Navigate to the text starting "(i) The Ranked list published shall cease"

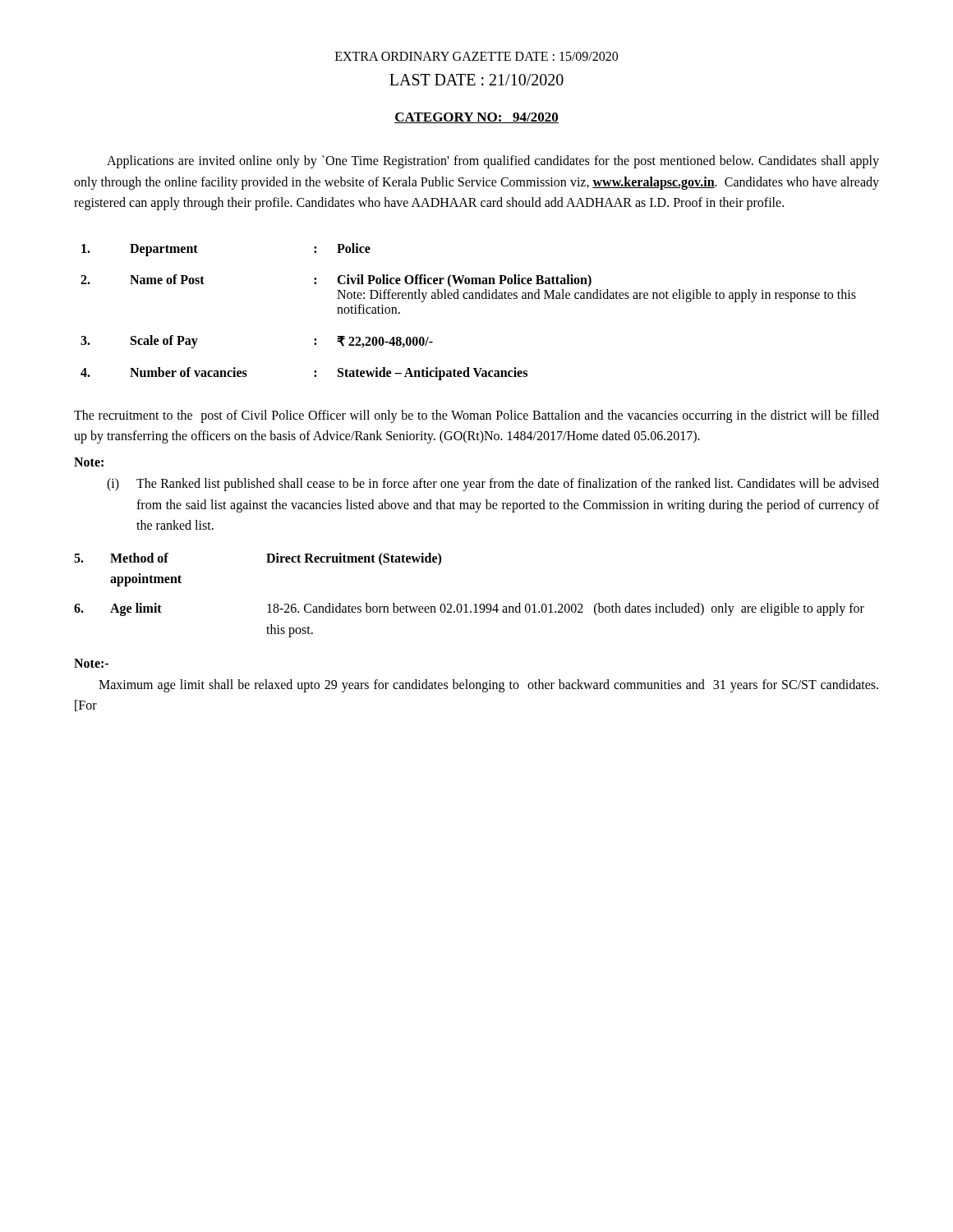pos(493,505)
